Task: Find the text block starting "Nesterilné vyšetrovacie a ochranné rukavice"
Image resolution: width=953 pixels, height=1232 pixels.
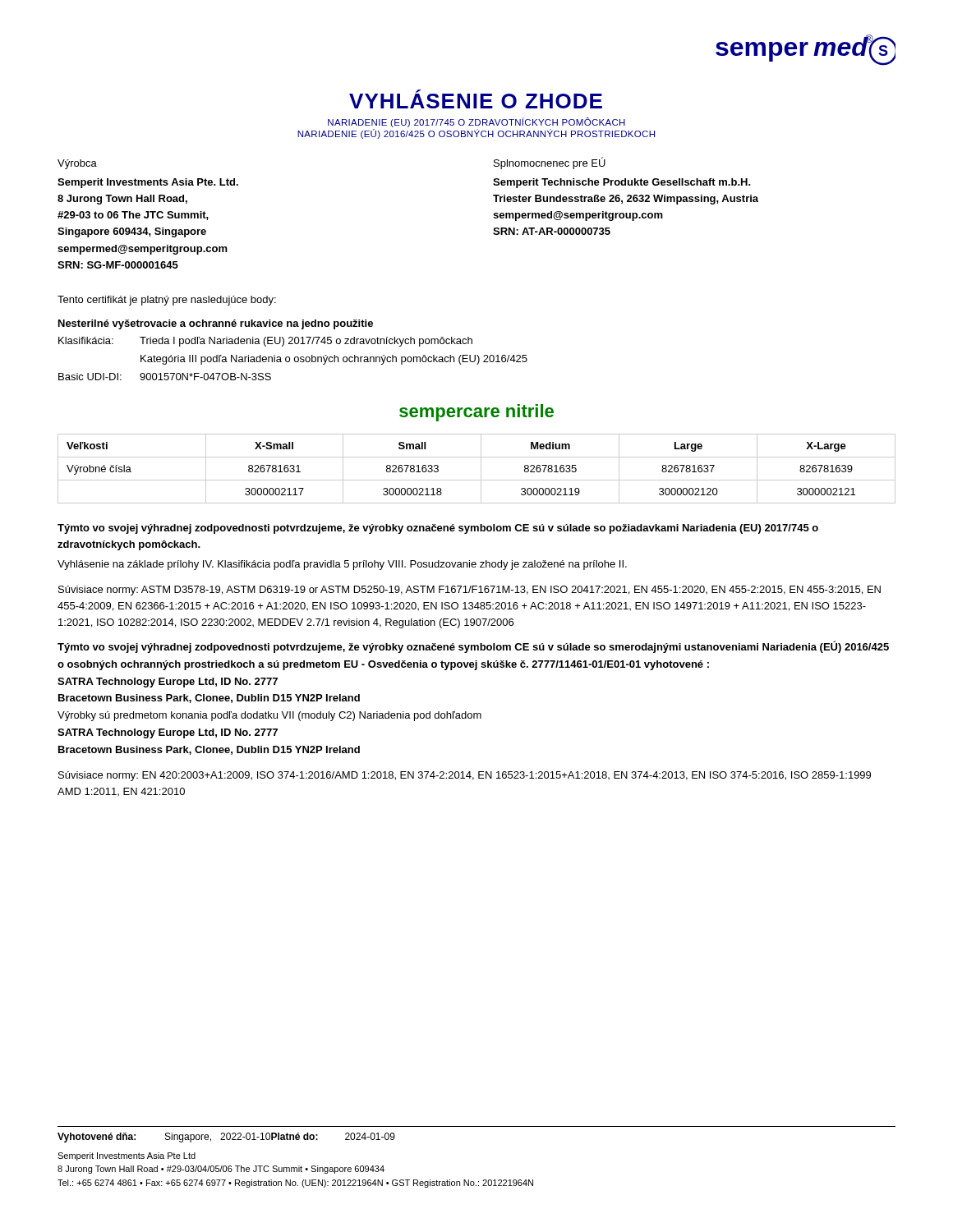Action: pos(215,323)
